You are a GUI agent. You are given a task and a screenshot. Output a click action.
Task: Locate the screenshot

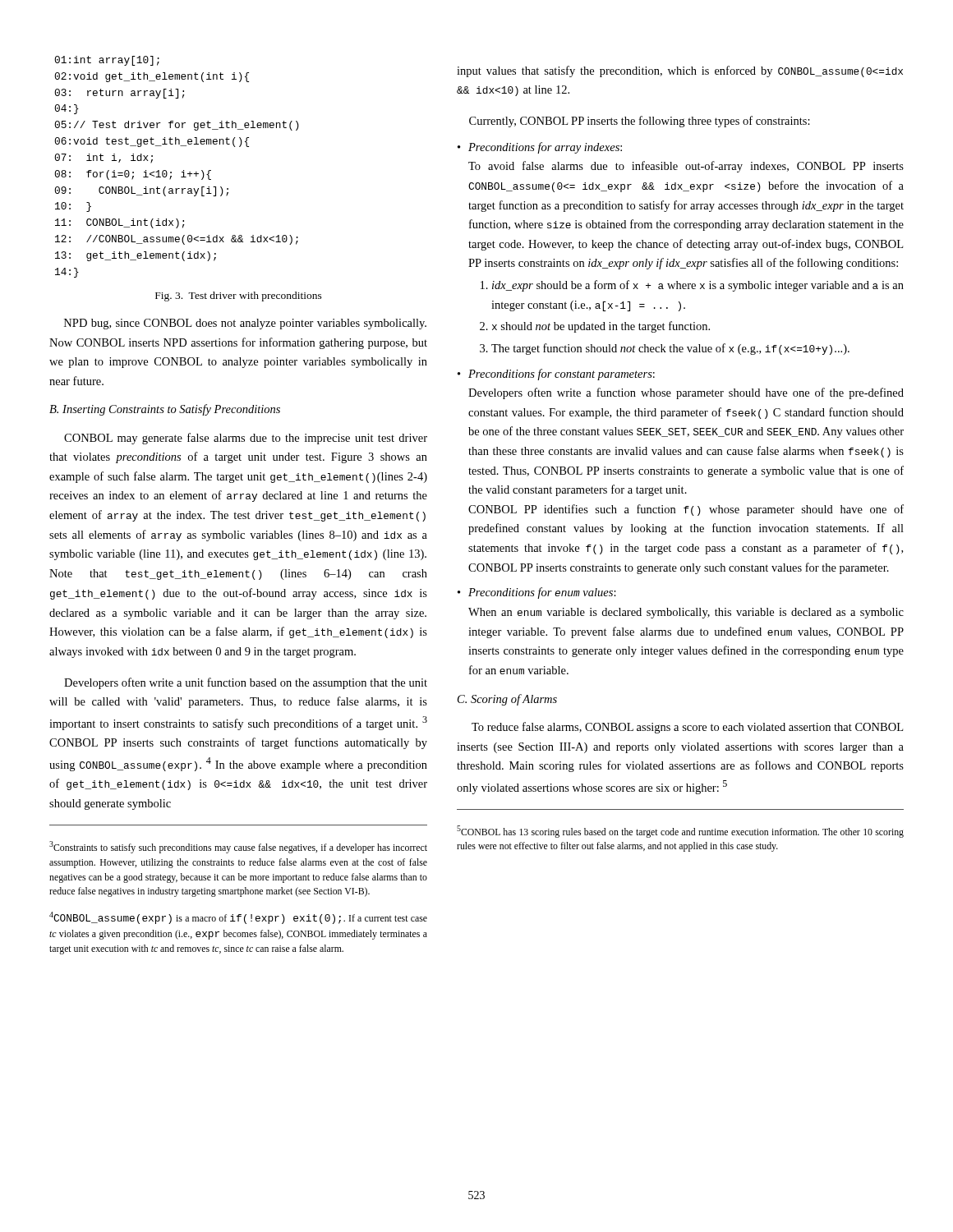238,167
